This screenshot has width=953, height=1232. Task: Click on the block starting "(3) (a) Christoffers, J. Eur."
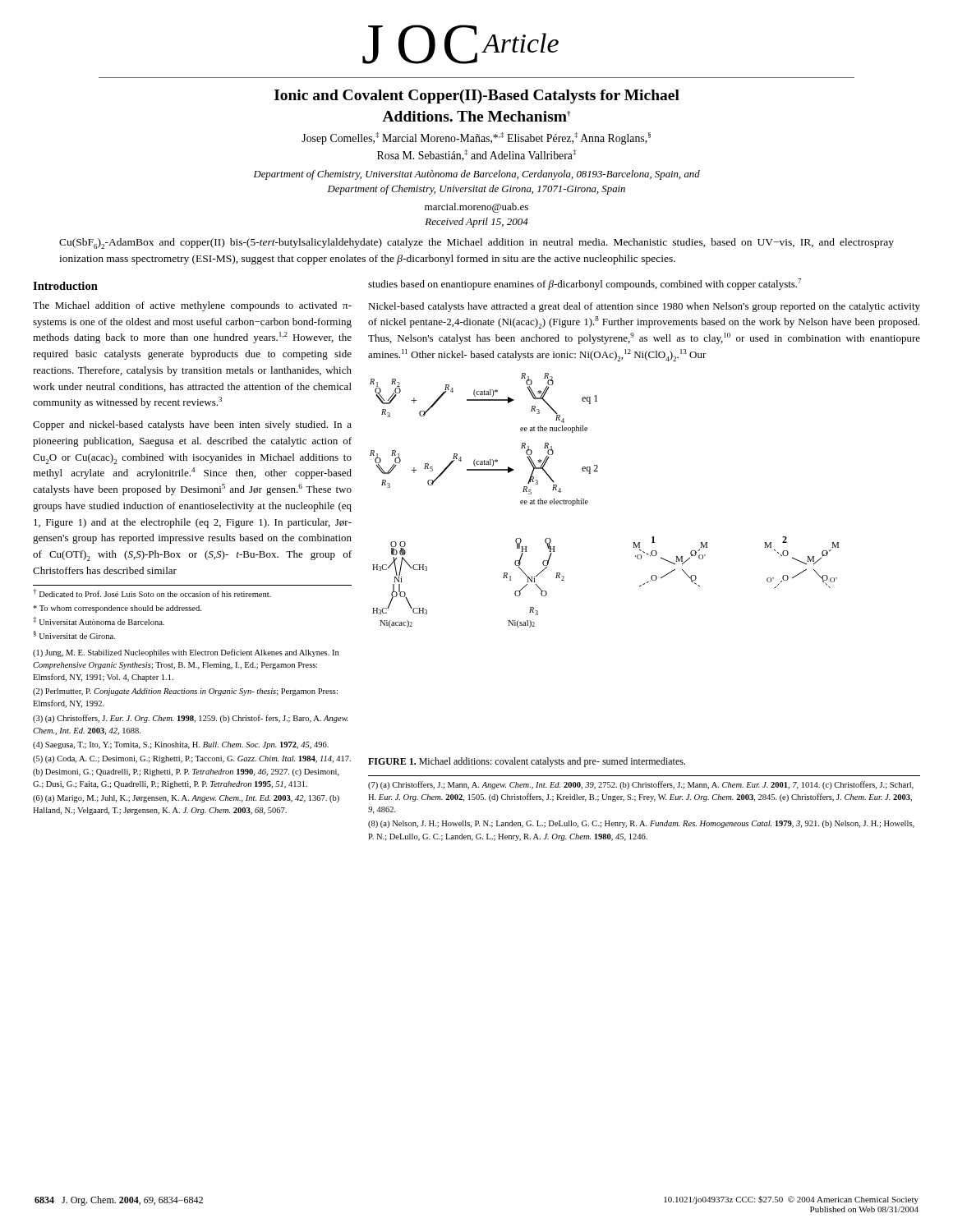point(191,724)
